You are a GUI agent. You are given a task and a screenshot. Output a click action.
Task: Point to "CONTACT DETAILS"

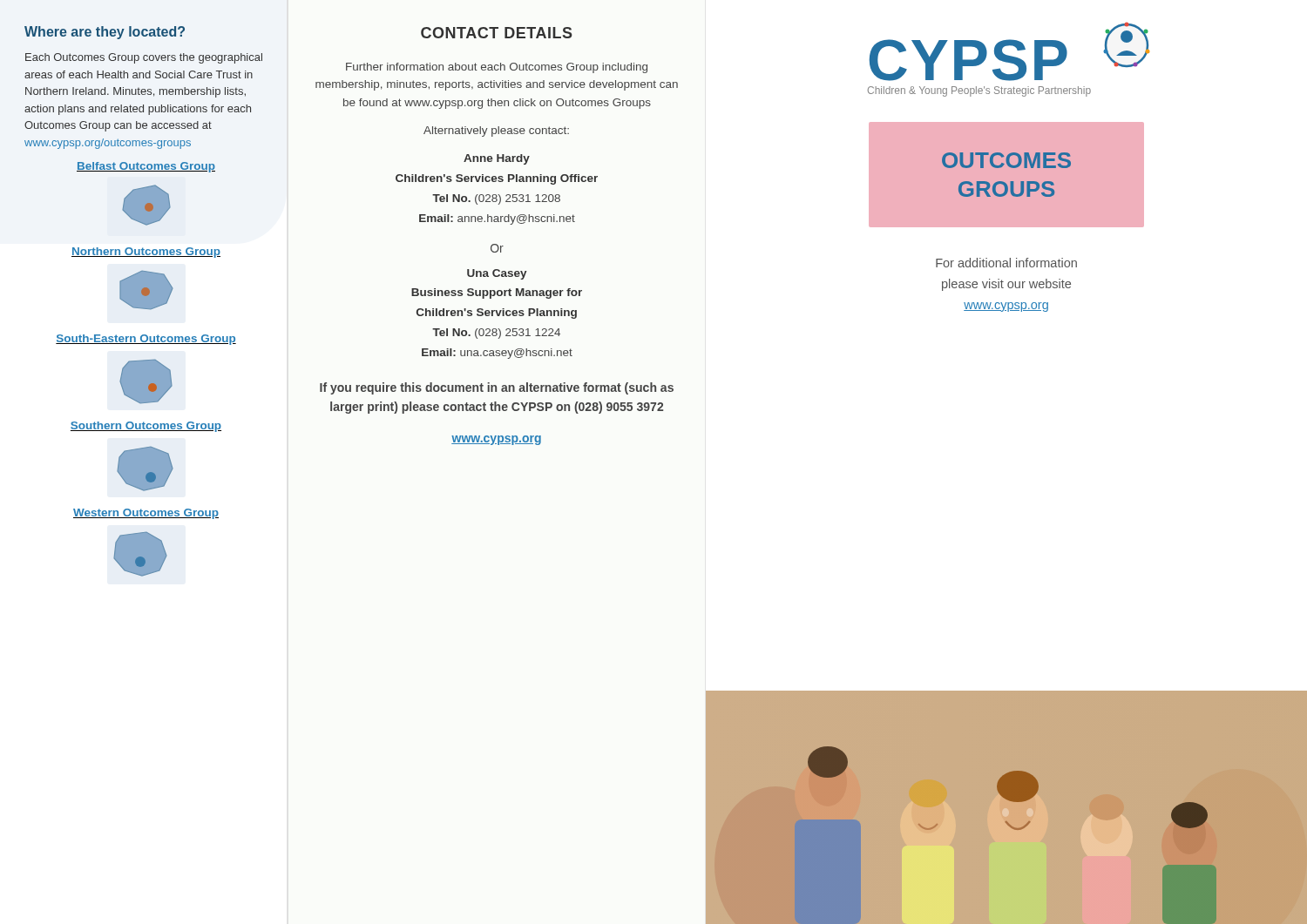tap(497, 33)
